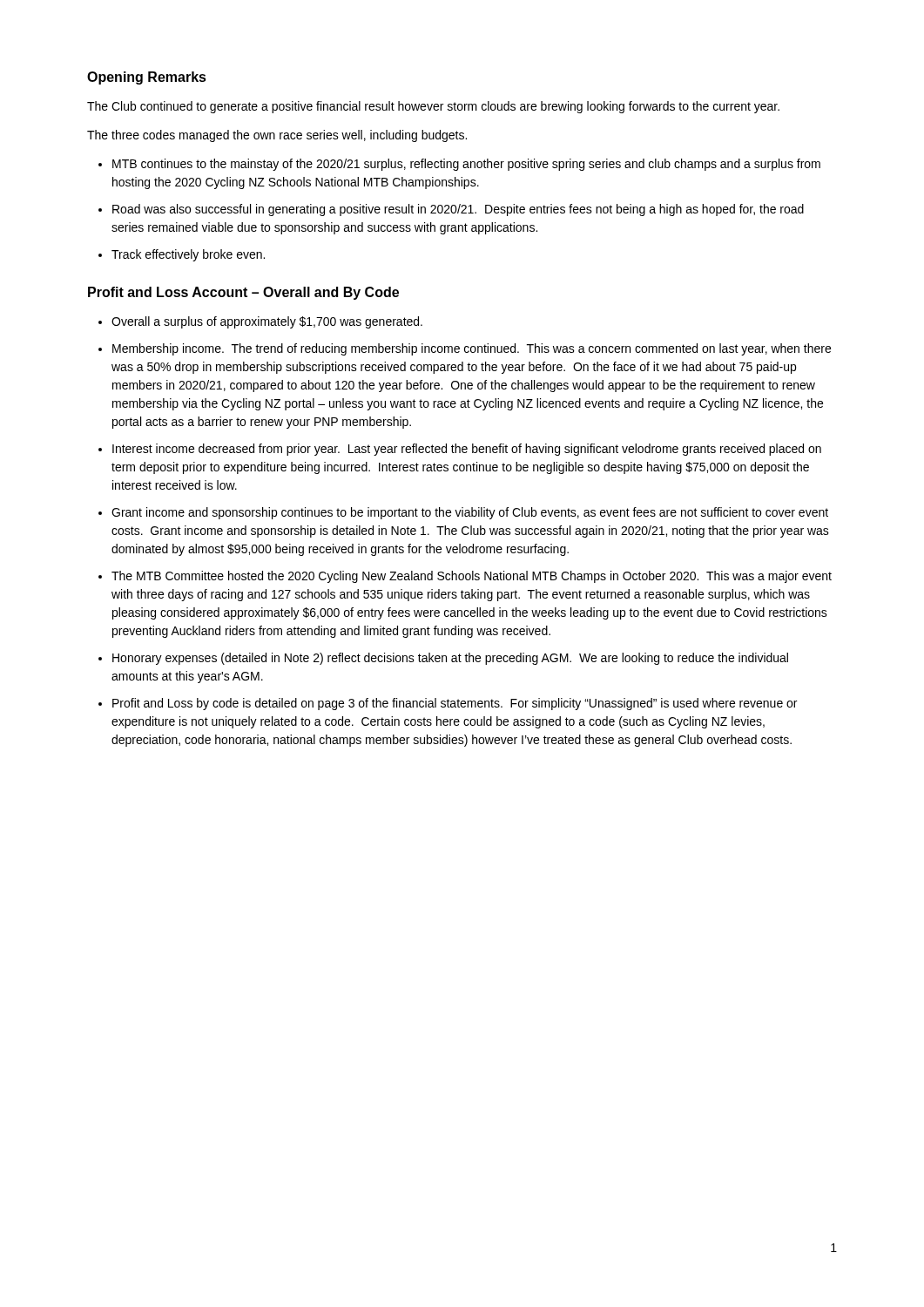Screen dimensions: 1307x924
Task: Locate the list item that reads "Interest income decreased from"
Action: pos(467,467)
